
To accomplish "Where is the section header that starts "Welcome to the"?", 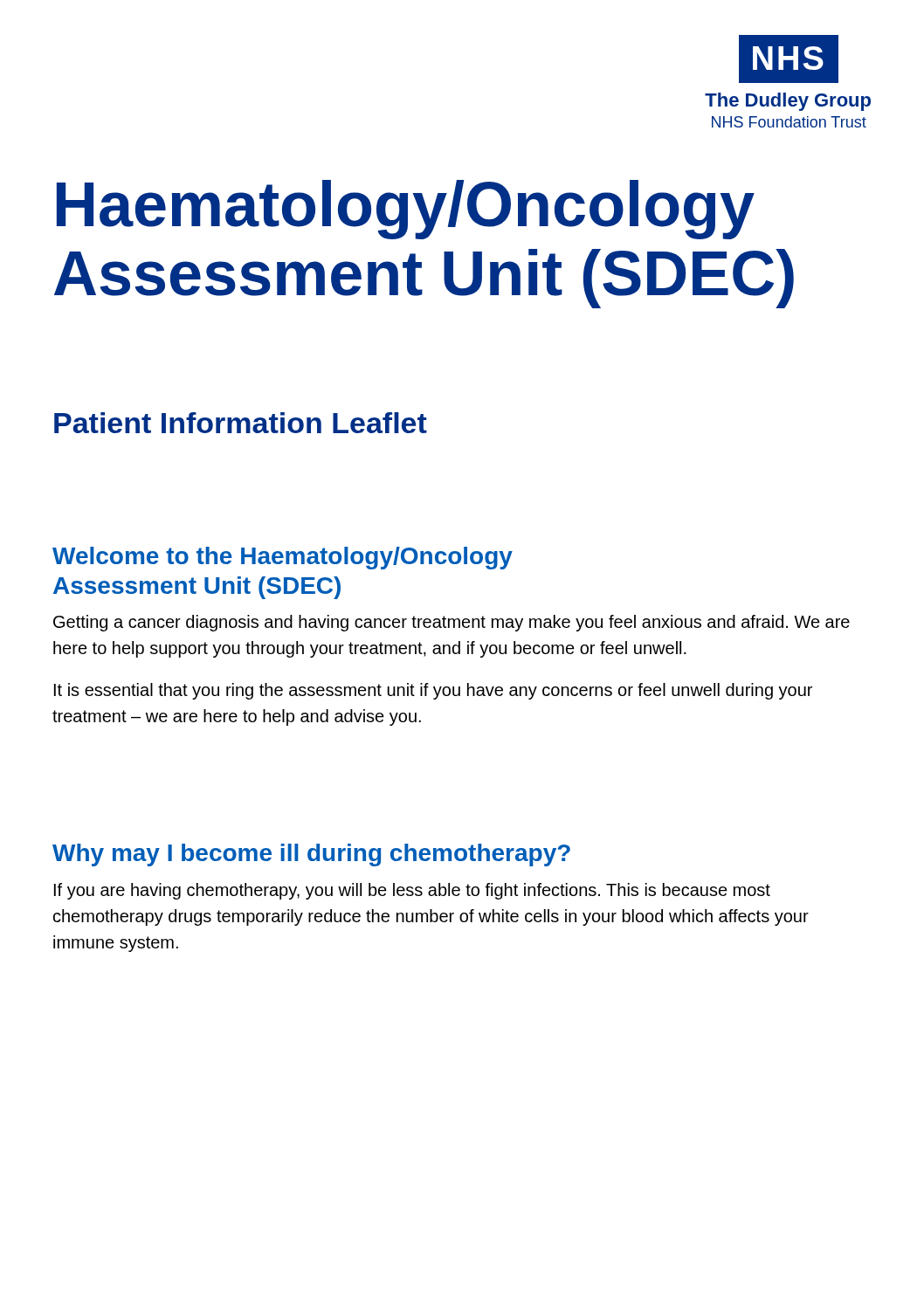I will pyautogui.click(x=462, y=571).
